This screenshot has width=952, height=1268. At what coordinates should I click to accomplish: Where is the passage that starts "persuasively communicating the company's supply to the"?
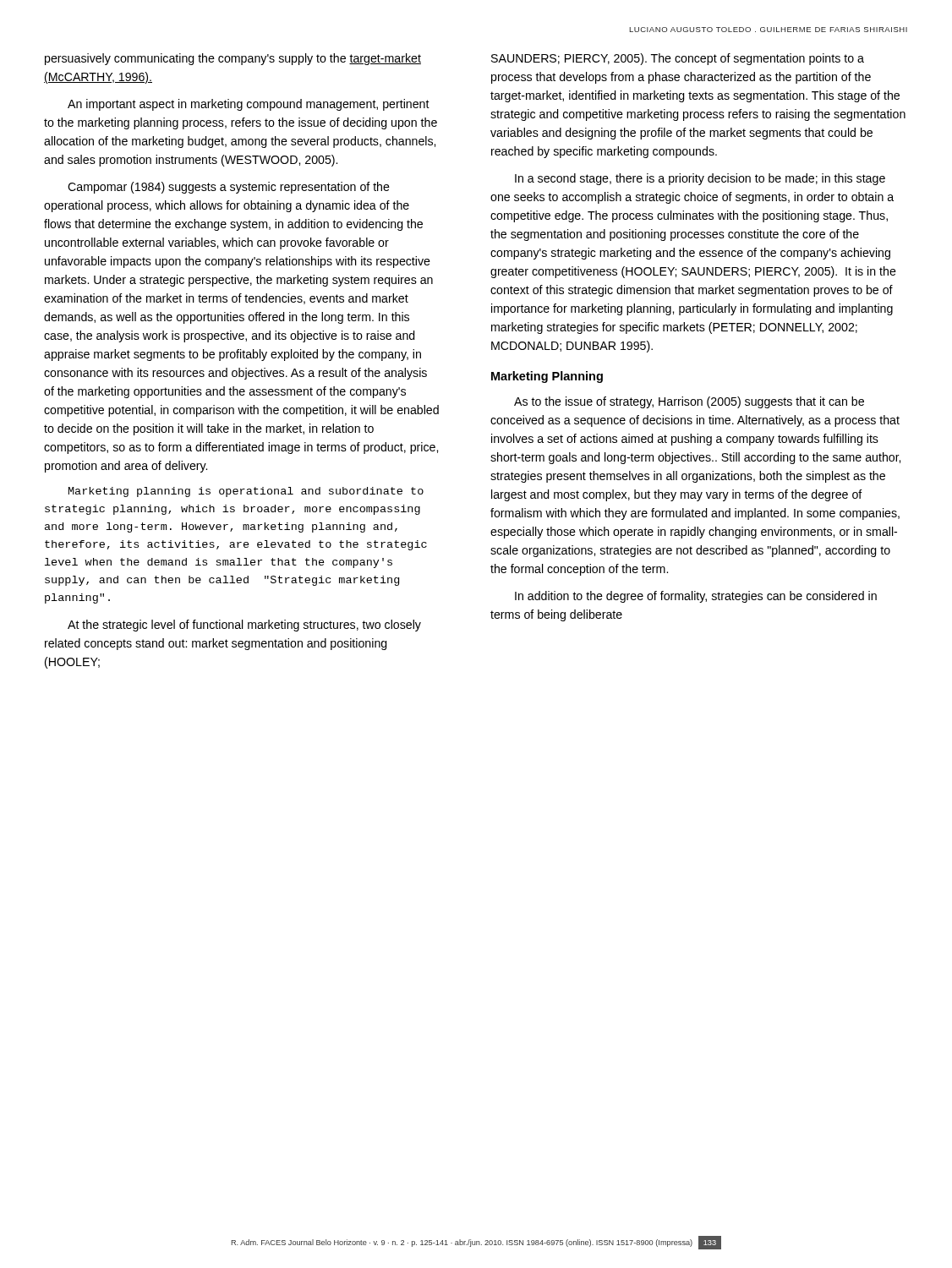pos(232,68)
